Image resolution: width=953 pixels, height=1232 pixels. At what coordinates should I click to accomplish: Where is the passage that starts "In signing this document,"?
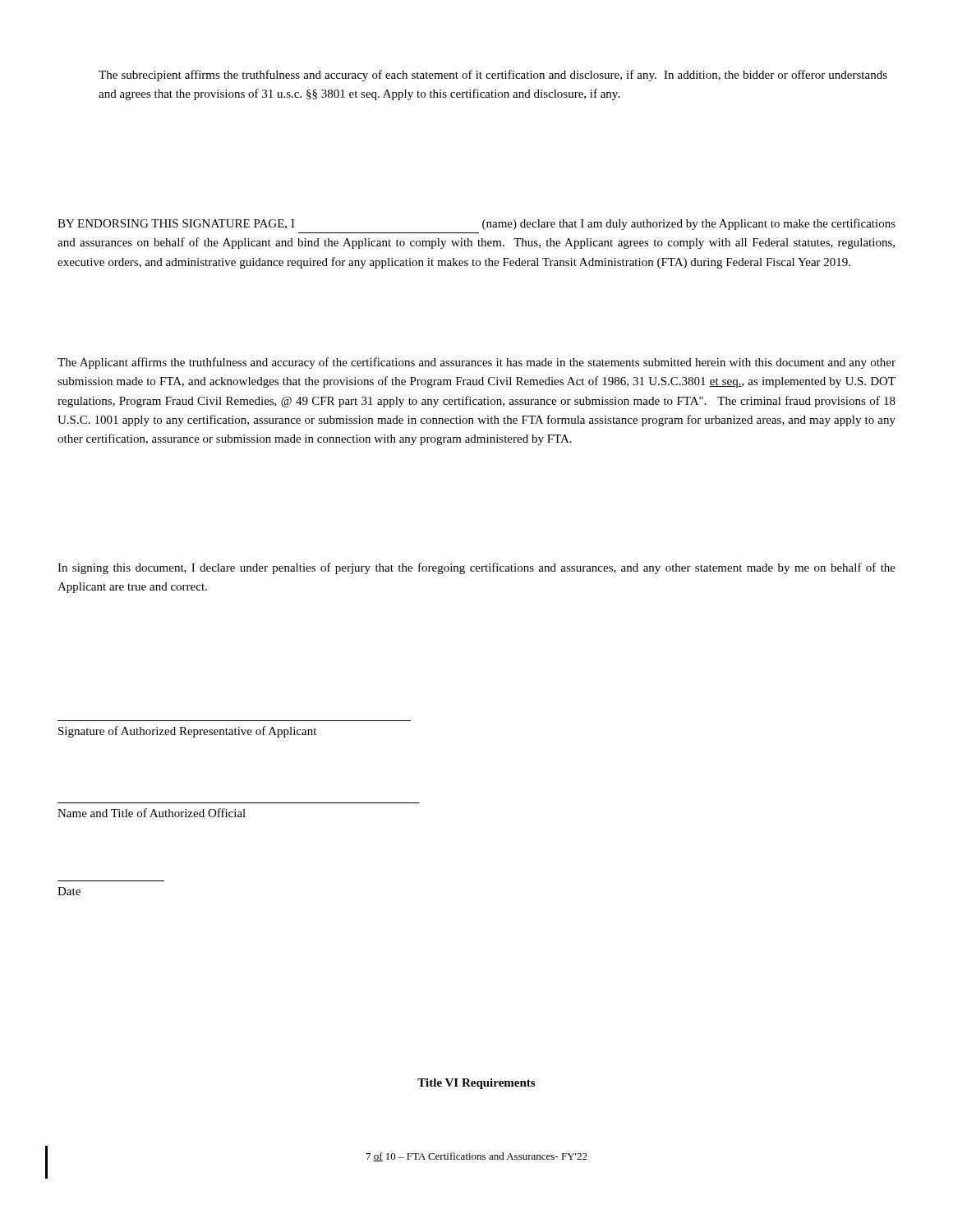click(476, 578)
